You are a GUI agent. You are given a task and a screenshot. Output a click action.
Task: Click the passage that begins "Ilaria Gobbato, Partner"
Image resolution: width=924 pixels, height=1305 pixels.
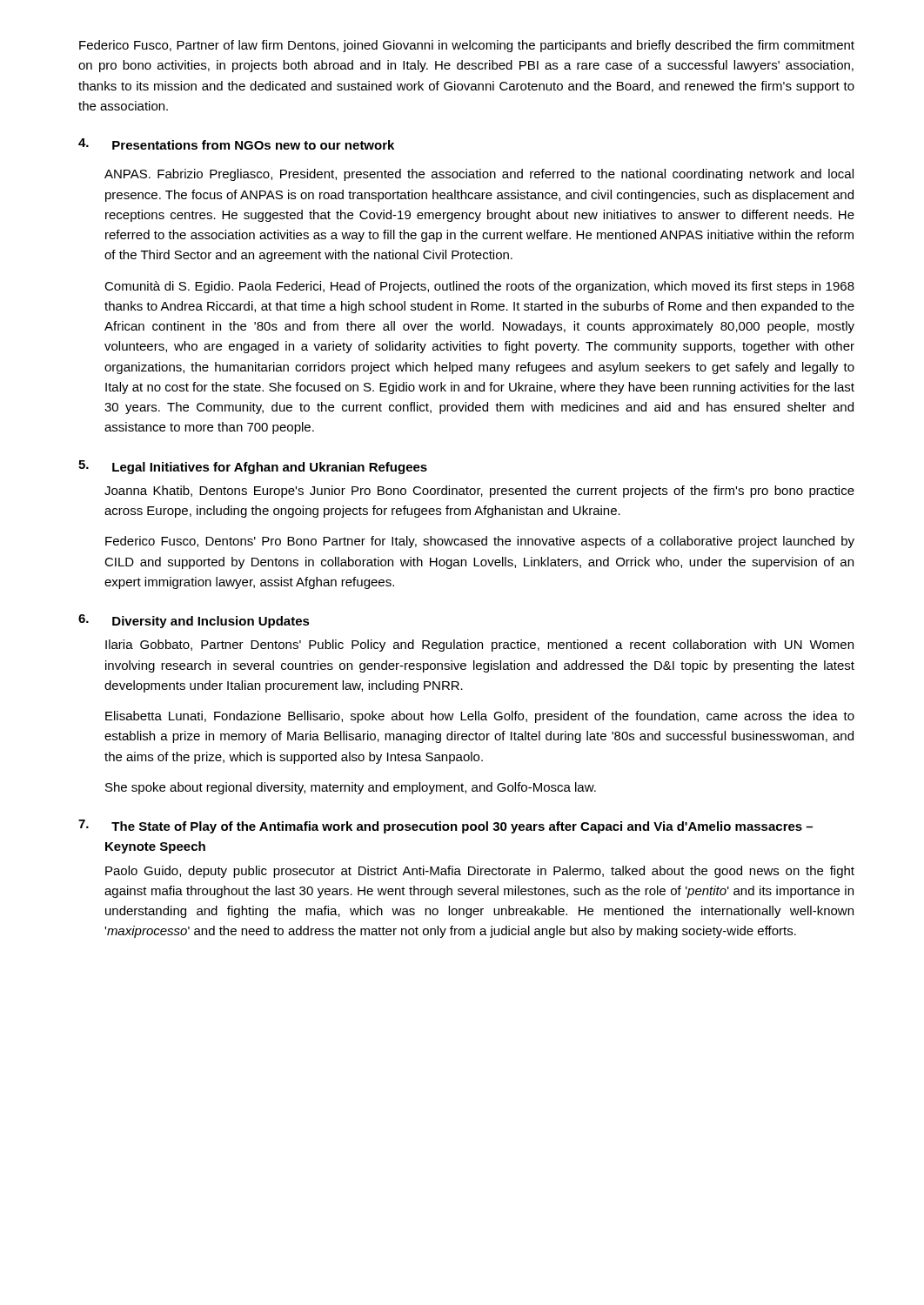point(479,665)
